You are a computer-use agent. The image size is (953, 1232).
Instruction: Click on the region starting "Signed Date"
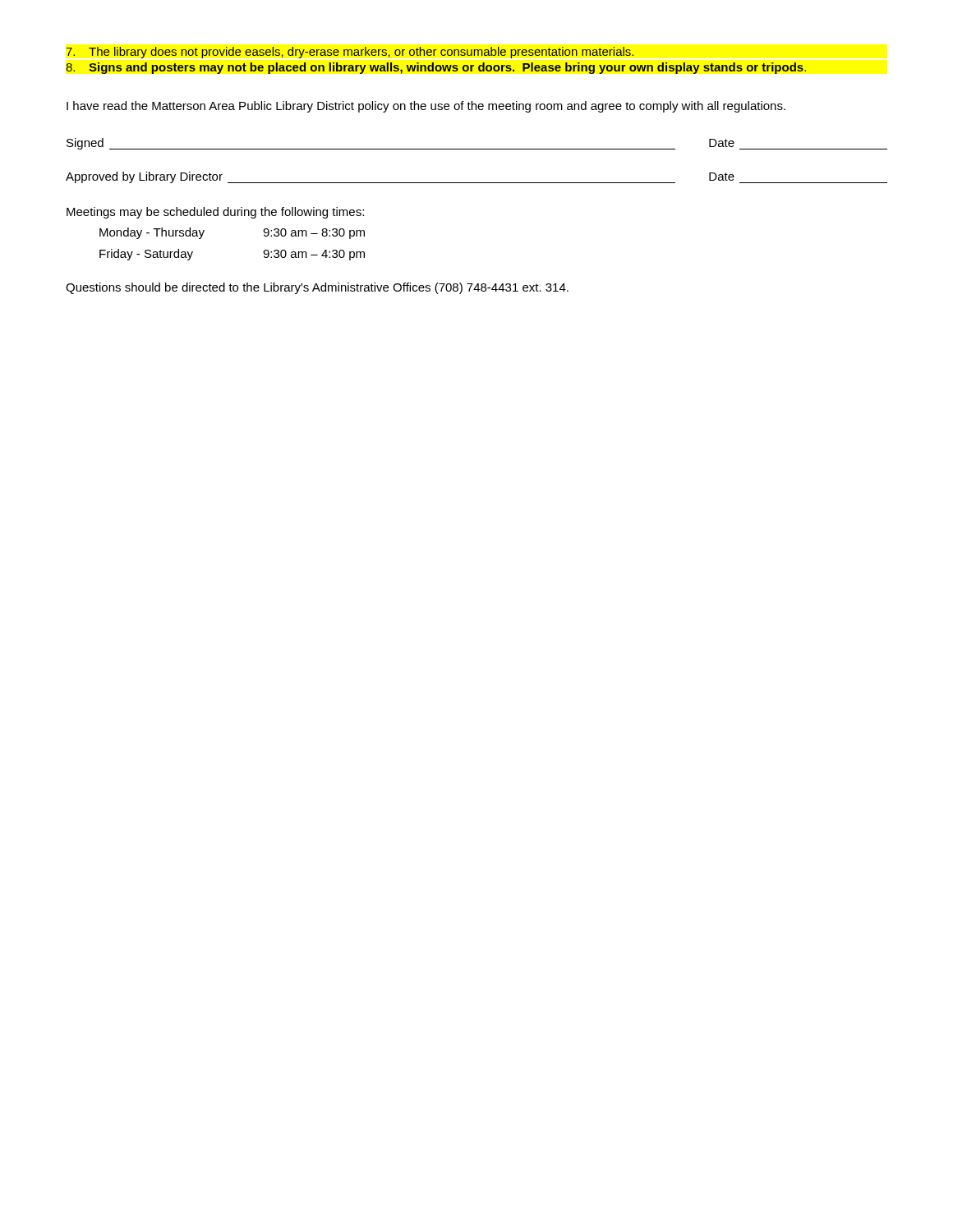tap(476, 141)
